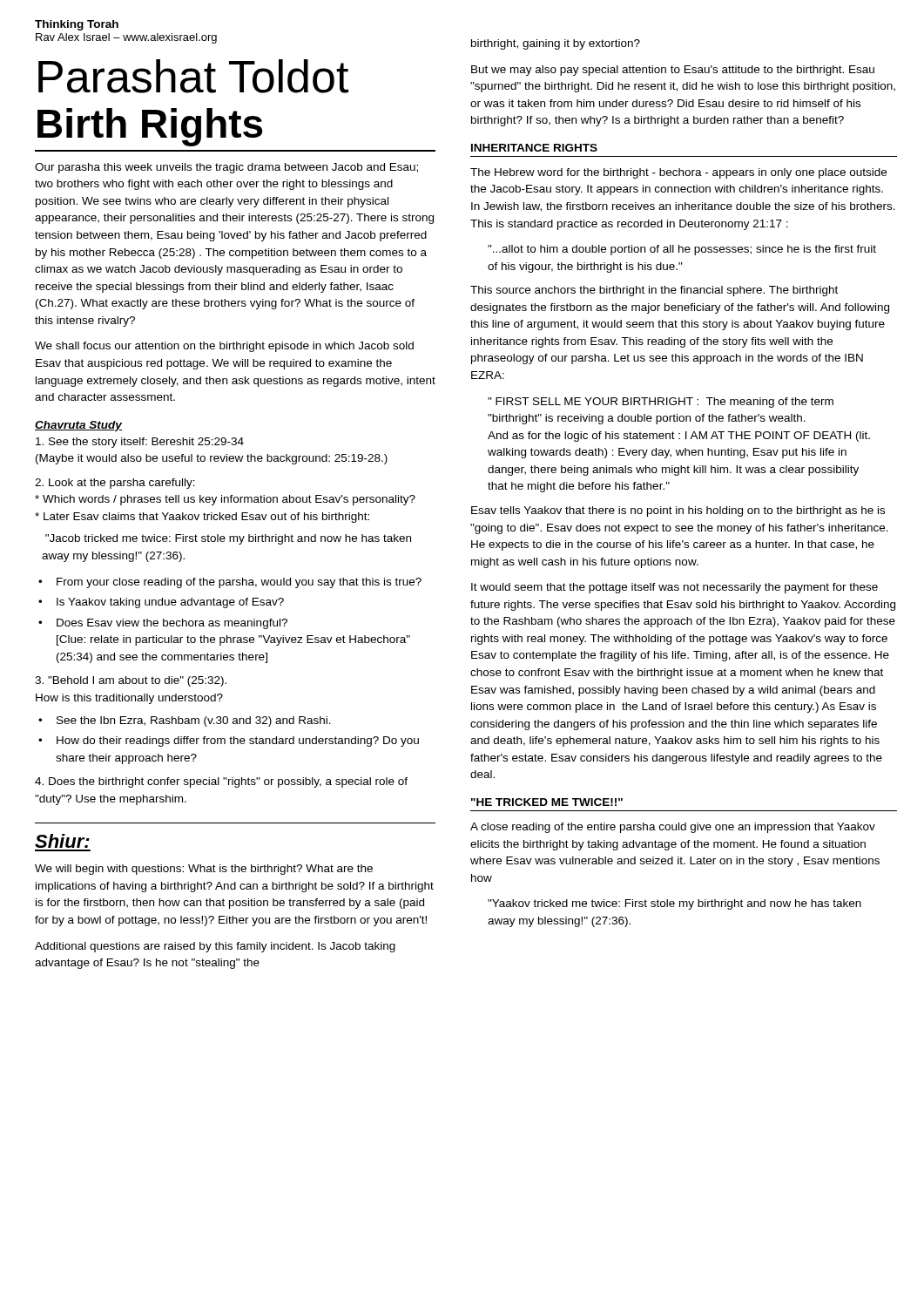Point to the block beginning ""...allot to him a double portion of"

682,257
